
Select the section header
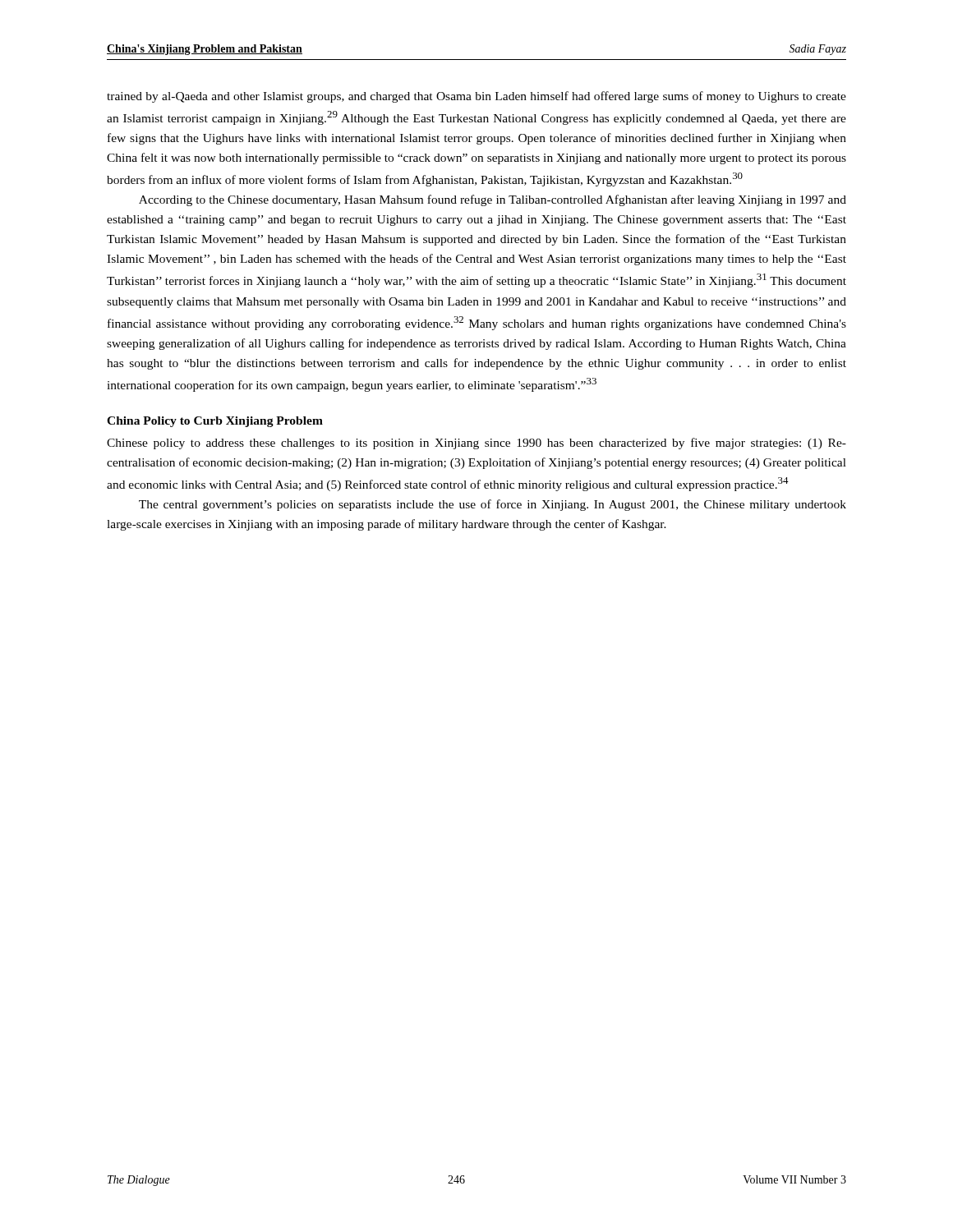coord(215,420)
